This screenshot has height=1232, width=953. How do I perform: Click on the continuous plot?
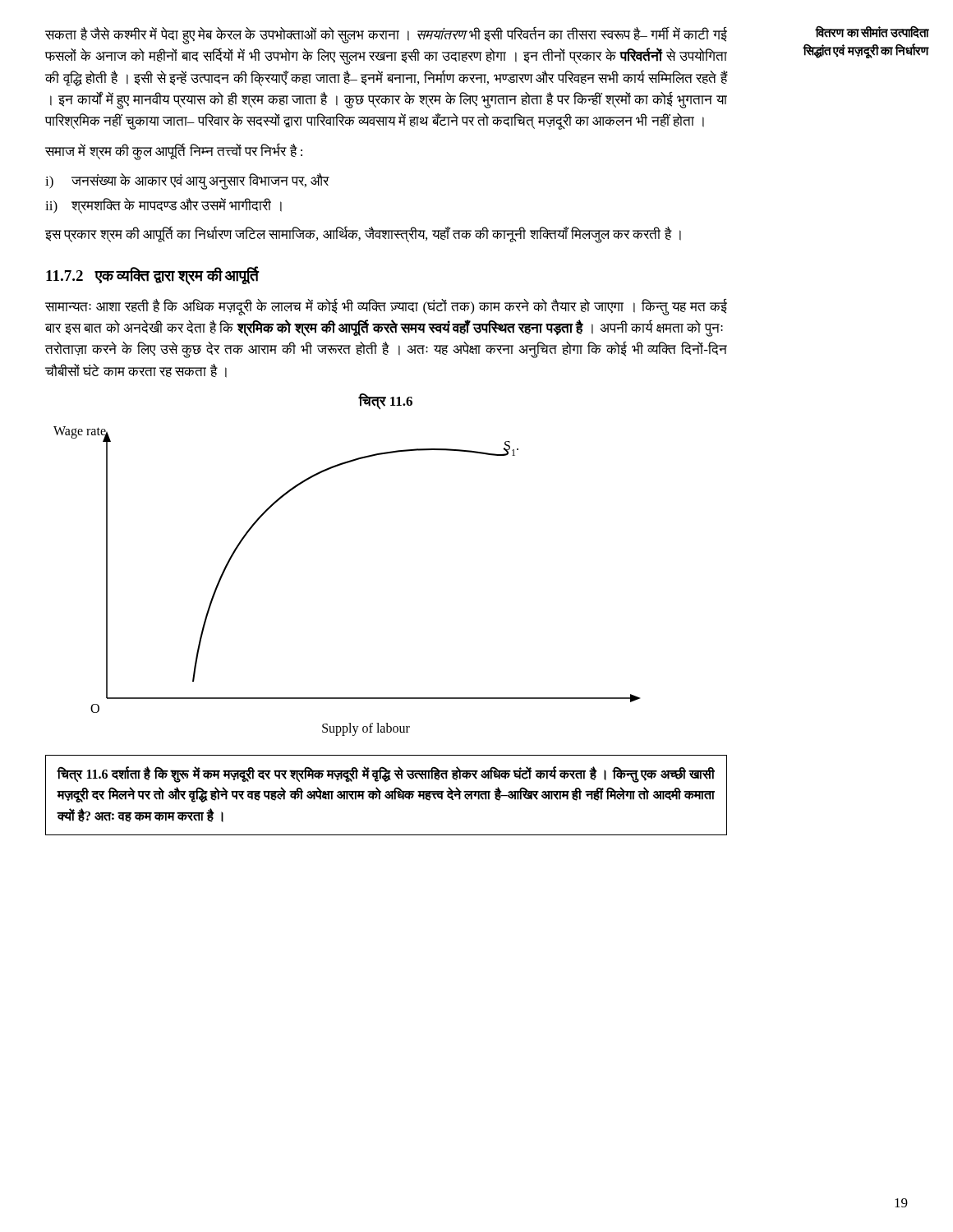(x=386, y=583)
